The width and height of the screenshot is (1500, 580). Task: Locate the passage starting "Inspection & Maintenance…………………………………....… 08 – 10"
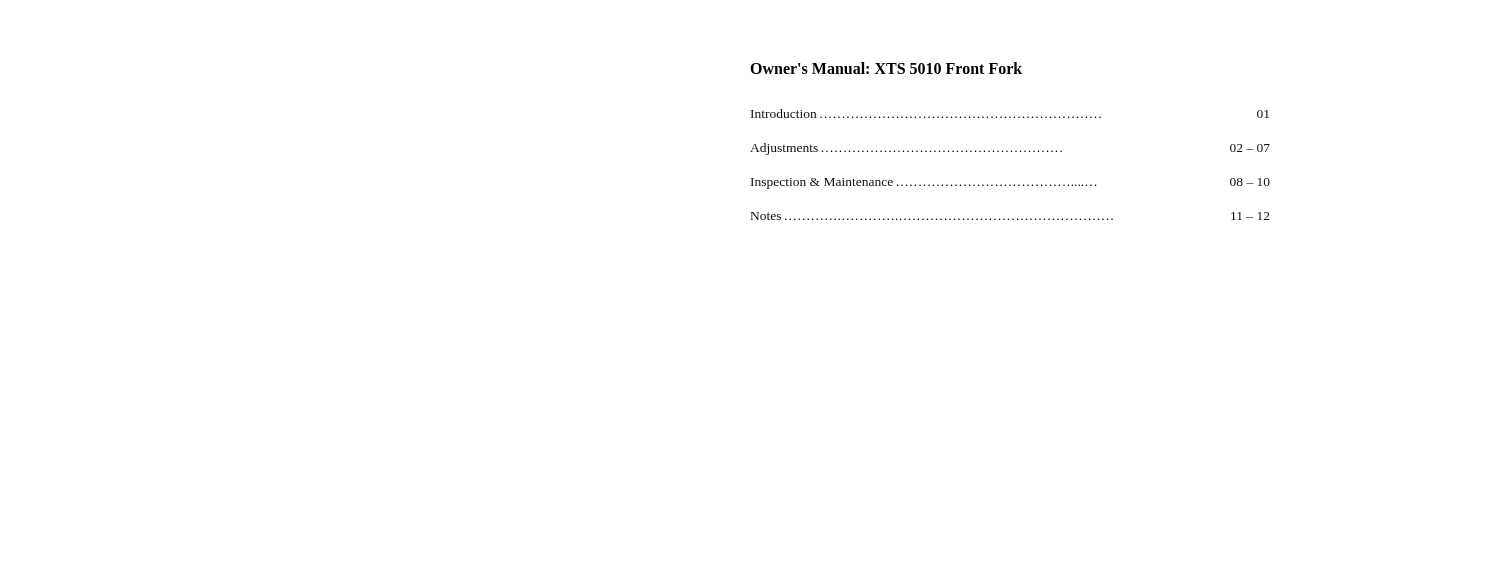1010,182
